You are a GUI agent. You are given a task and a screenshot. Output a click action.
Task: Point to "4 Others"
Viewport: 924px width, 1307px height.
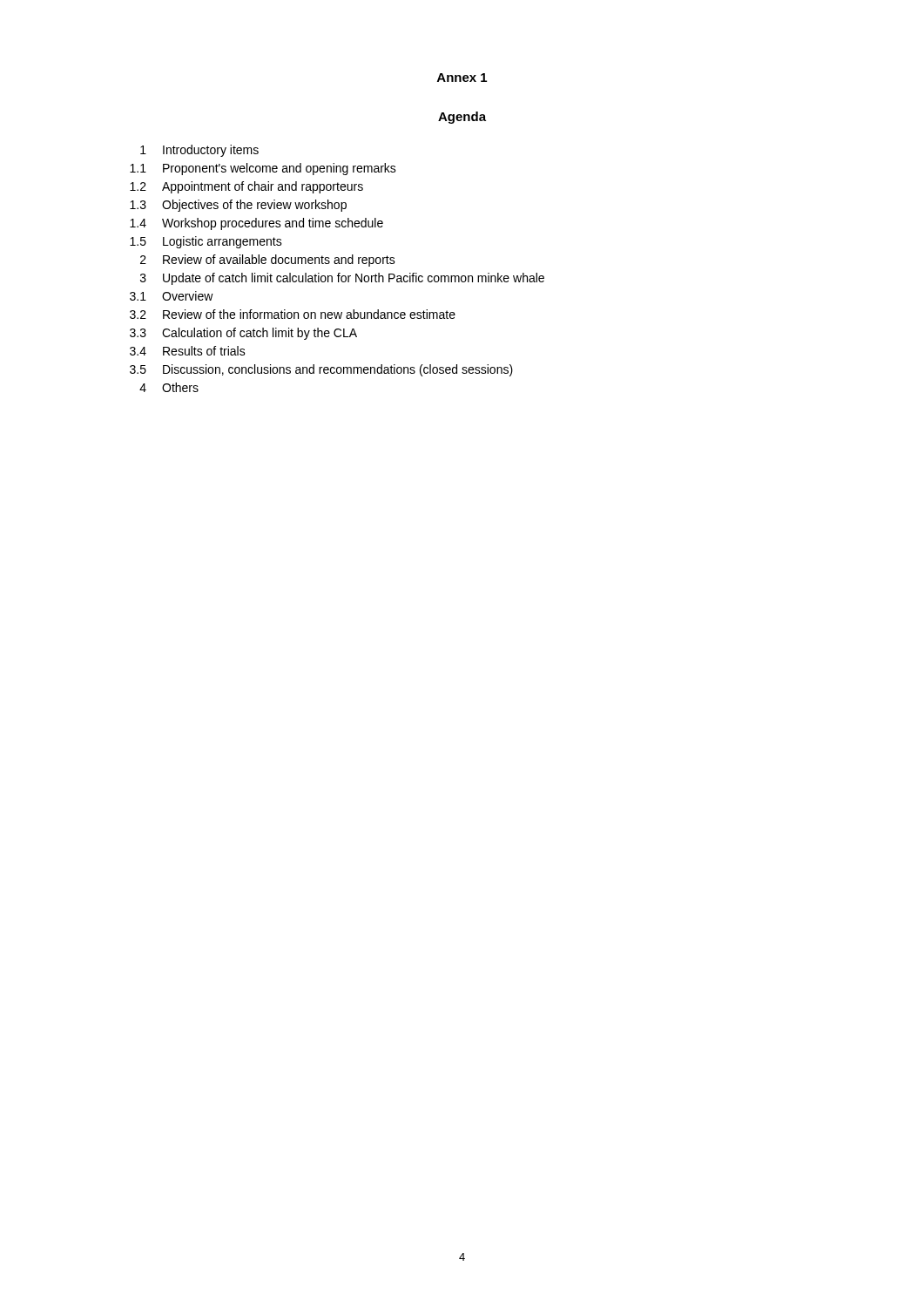(x=169, y=387)
